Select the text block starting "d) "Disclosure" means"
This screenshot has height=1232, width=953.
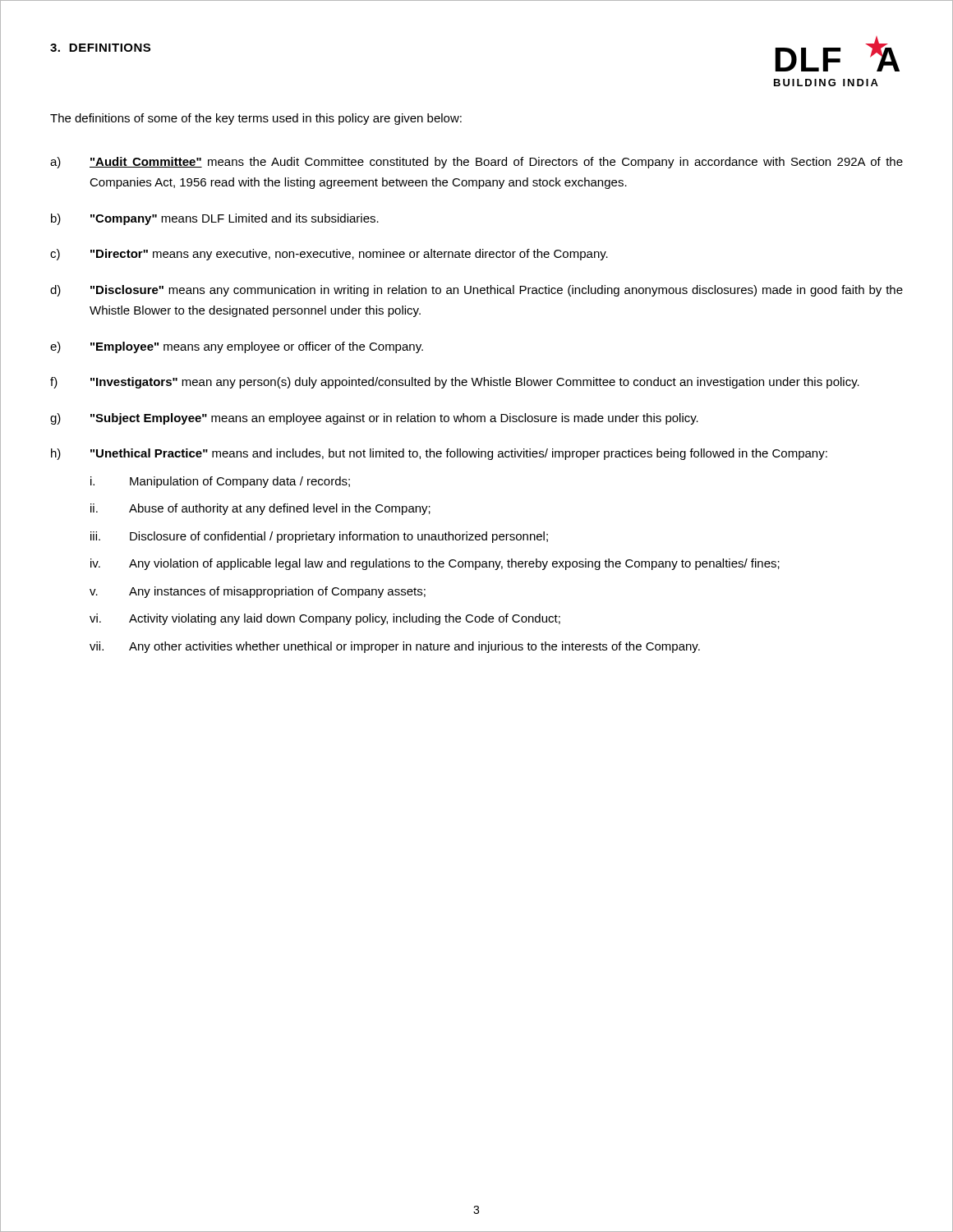pos(476,300)
